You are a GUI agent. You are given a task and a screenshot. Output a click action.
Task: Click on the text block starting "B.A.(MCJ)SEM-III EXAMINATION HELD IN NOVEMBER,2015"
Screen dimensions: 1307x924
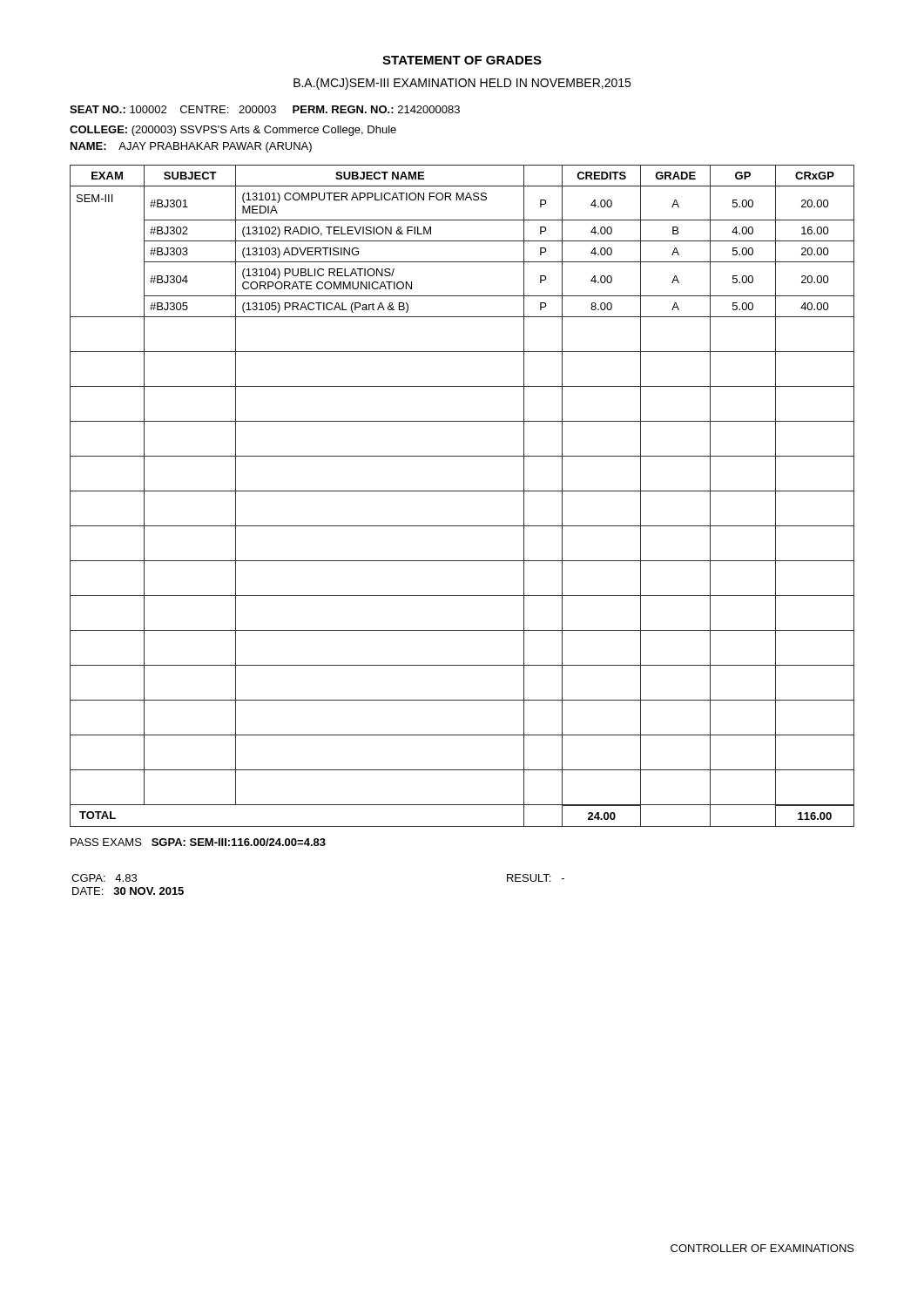[x=462, y=83]
